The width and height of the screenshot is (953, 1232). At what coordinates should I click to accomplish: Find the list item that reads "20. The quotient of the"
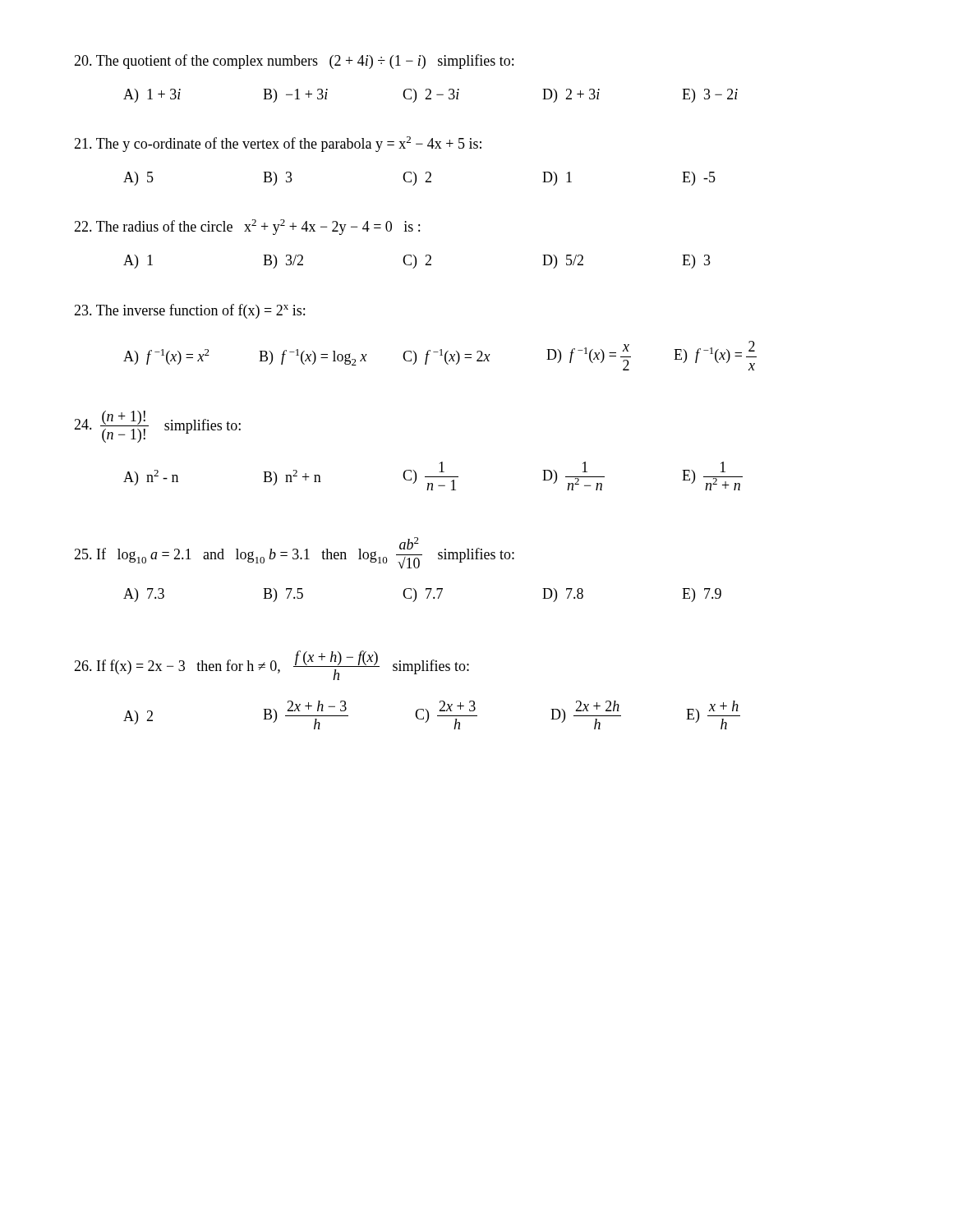coord(294,62)
